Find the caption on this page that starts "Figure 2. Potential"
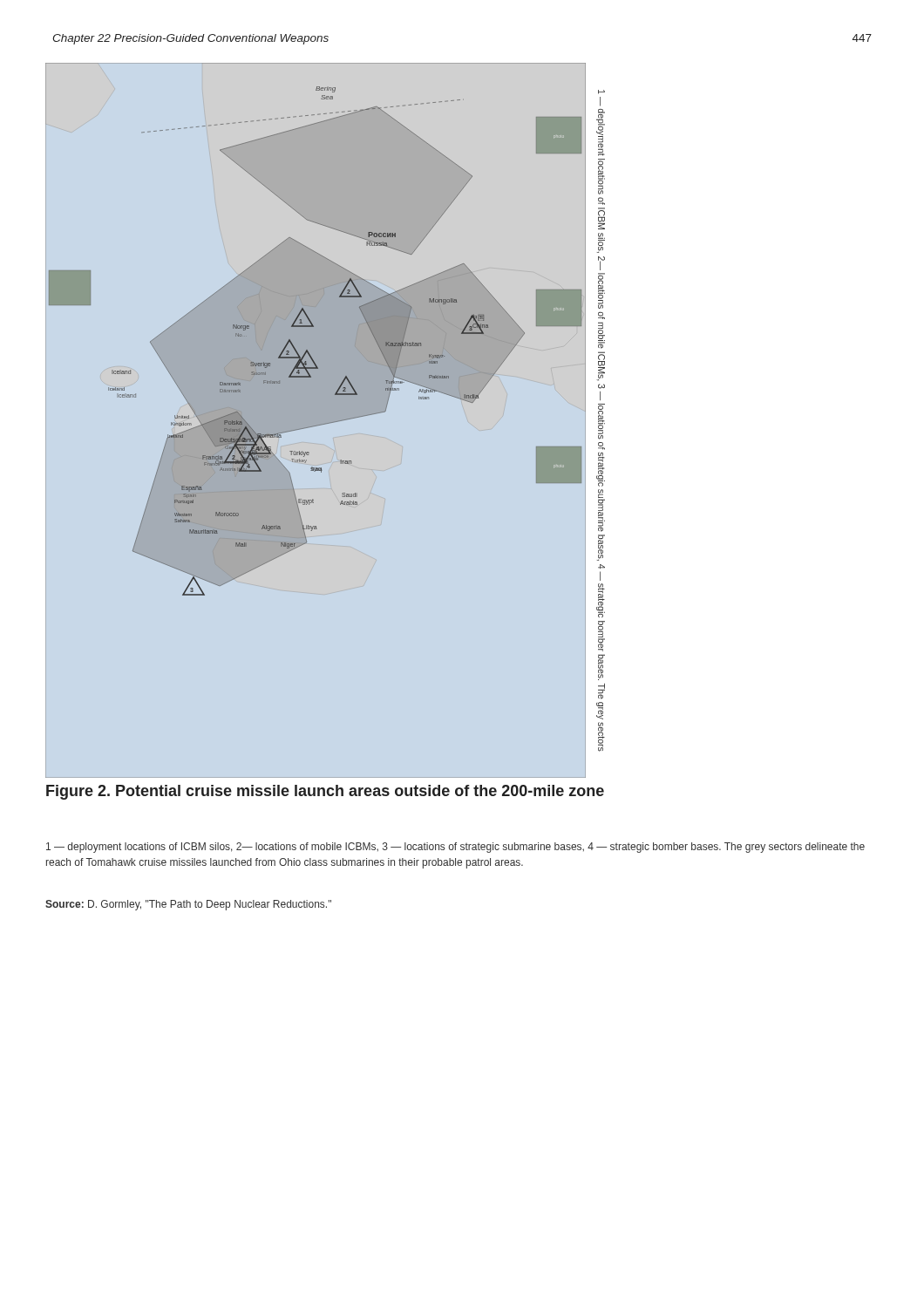 [325, 791]
